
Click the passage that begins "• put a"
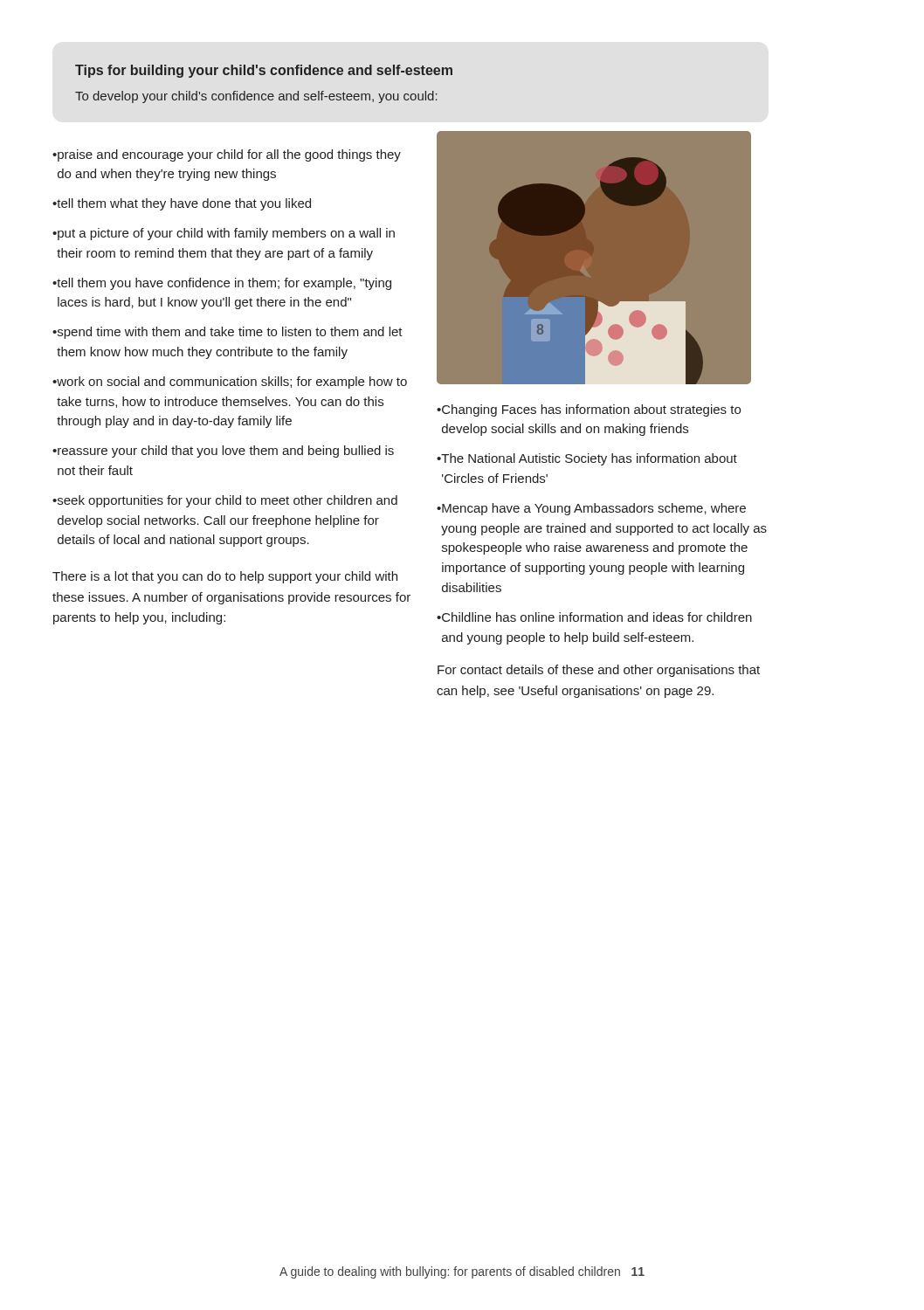[x=232, y=244]
